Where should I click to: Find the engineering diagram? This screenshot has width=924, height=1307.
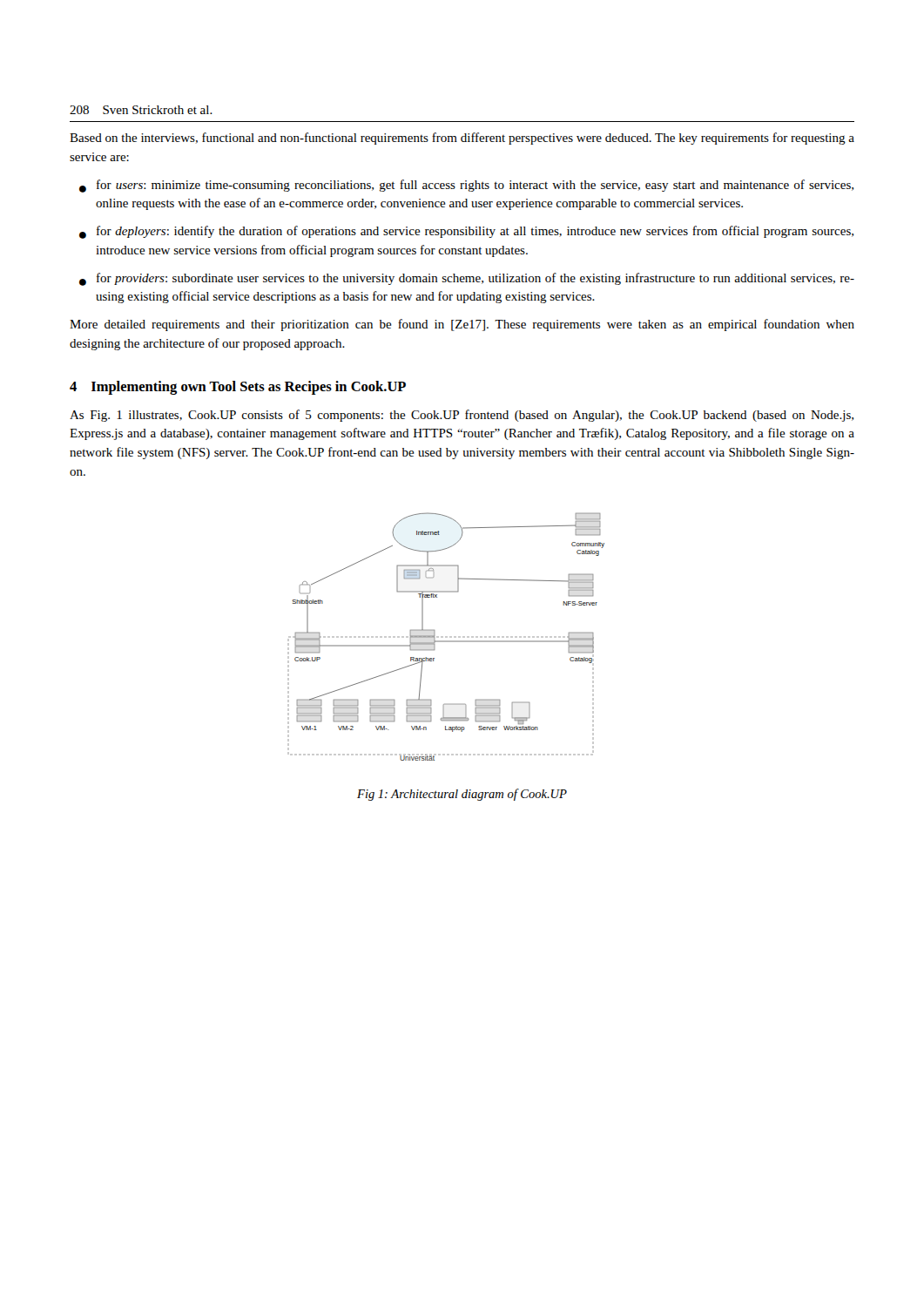(462, 638)
